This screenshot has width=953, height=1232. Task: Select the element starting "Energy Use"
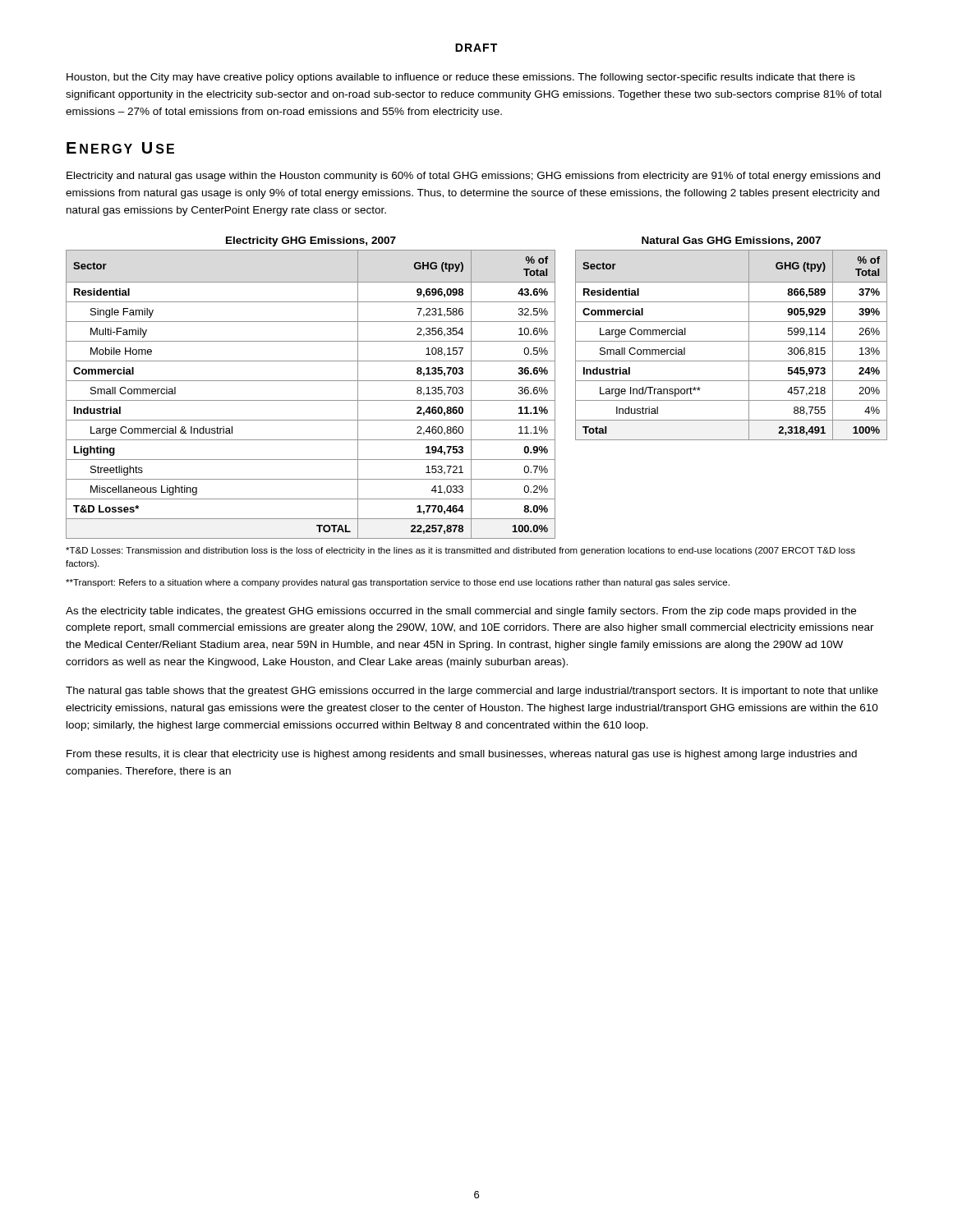tap(121, 148)
